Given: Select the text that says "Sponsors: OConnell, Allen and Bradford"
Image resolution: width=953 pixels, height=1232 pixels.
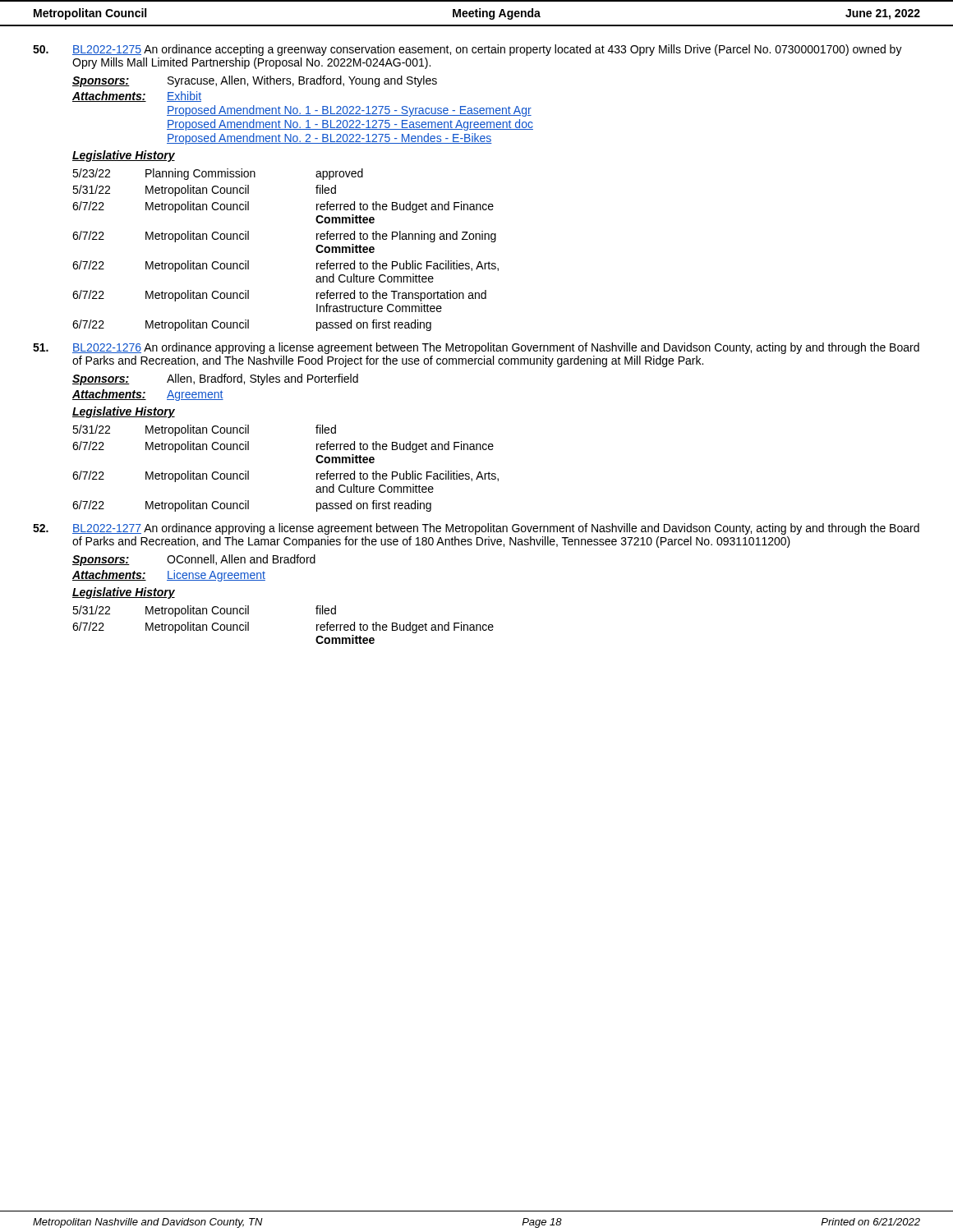Looking at the screenshot, I should (194, 559).
